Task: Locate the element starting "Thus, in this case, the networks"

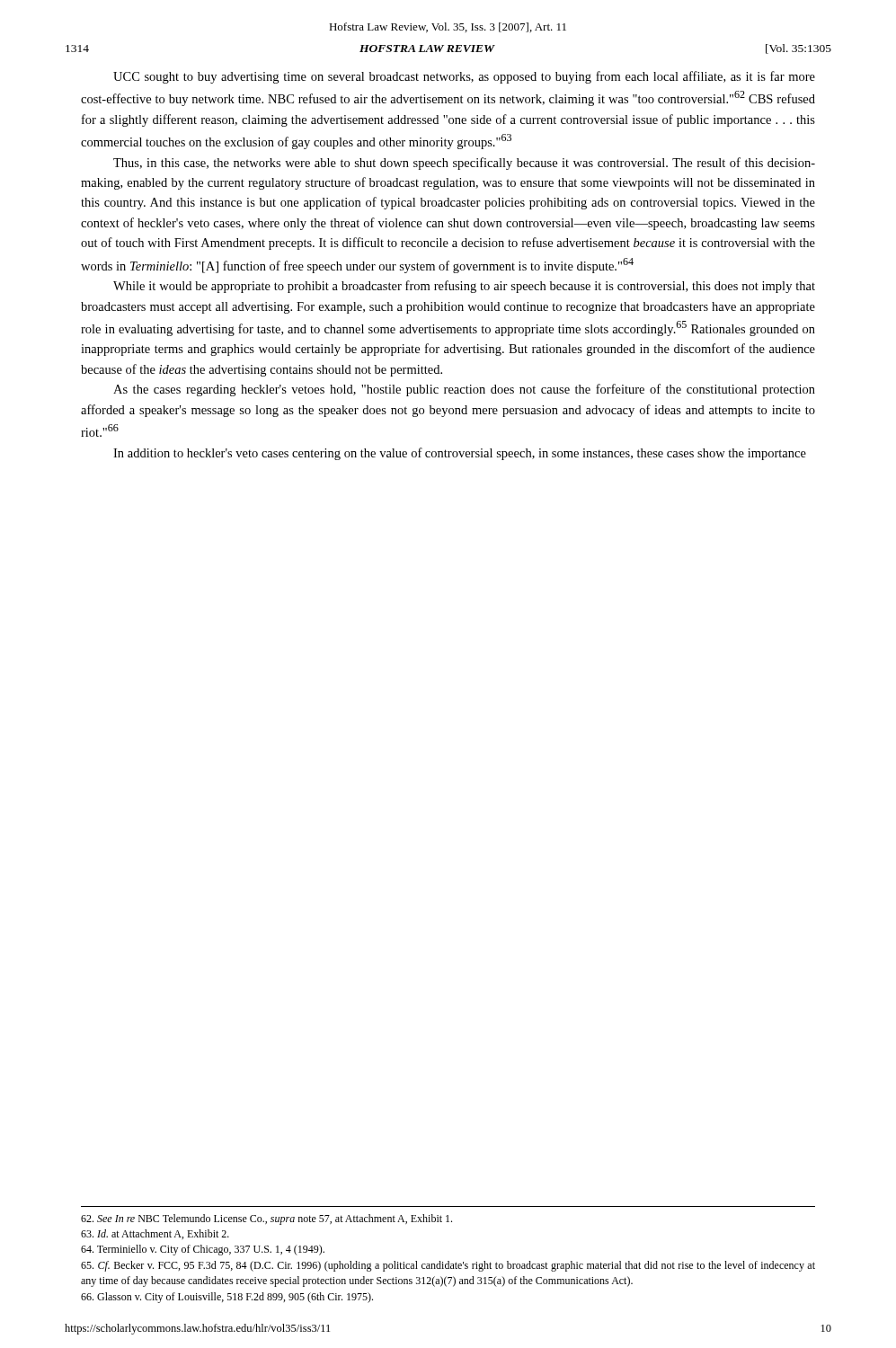Action: pos(448,214)
